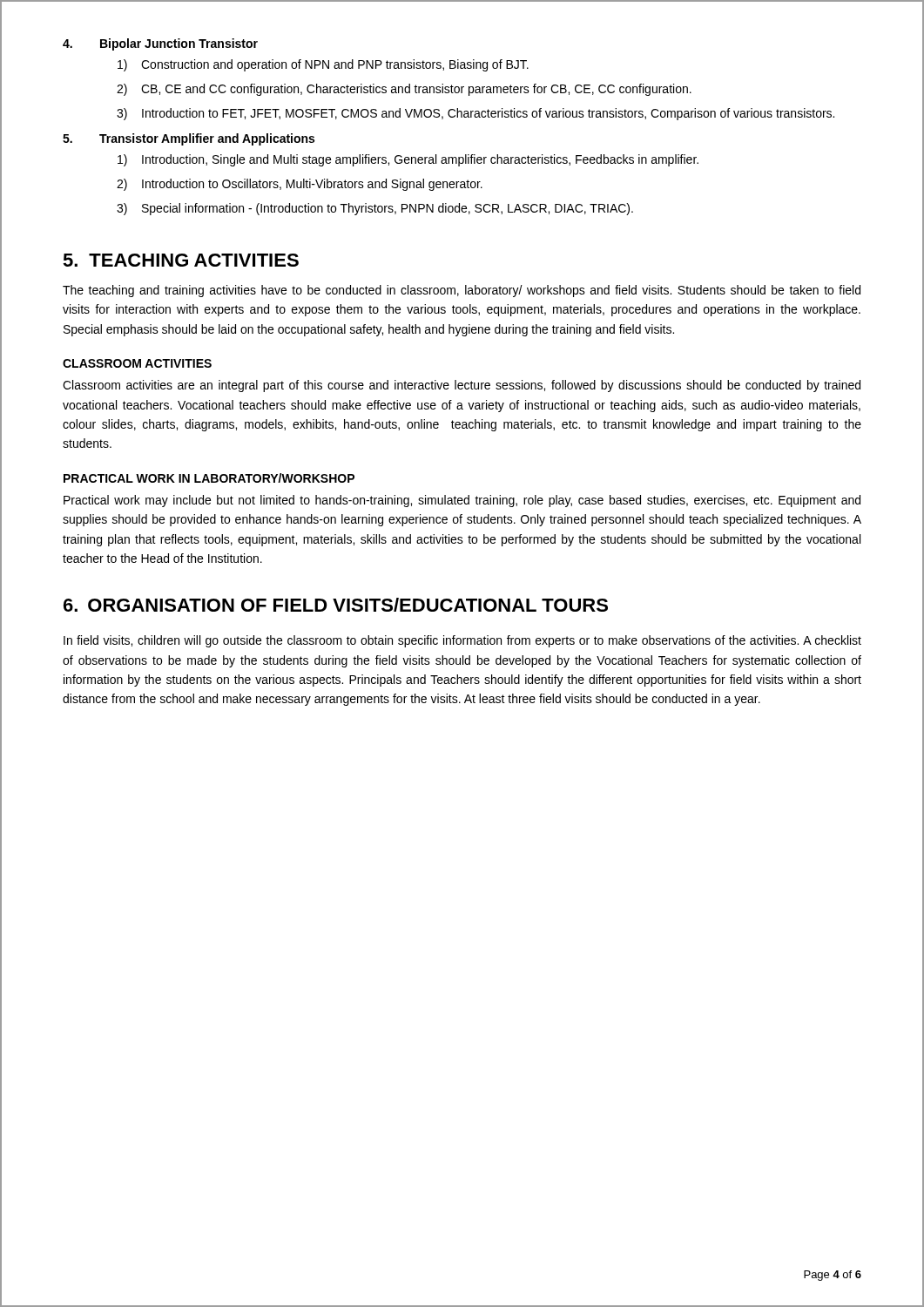The height and width of the screenshot is (1307, 924).
Task: Find the block on this page that starts "The teaching and training activities have"
Action: tap(462, 310)
